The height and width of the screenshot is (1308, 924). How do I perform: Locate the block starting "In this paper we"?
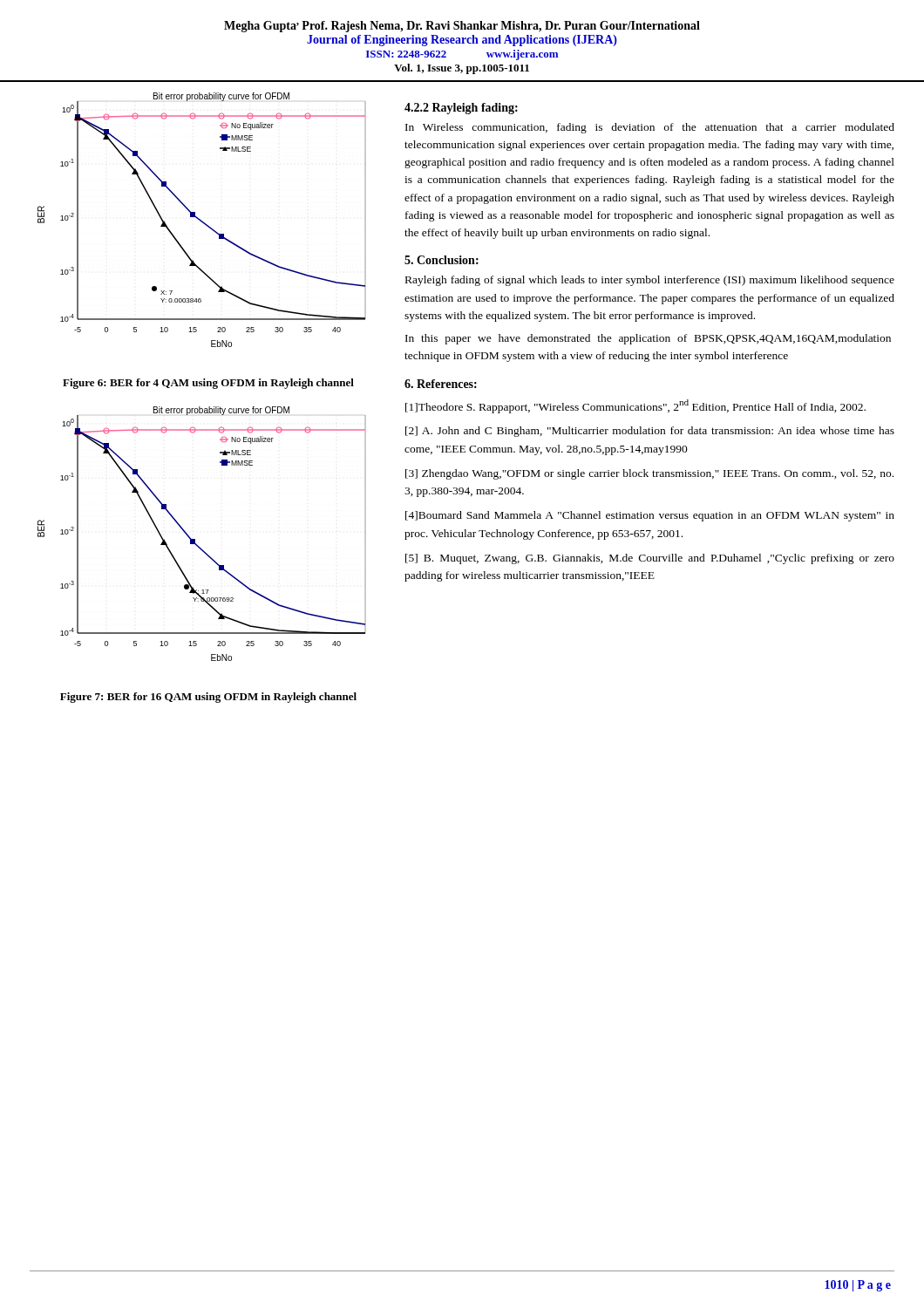(649, 347)
